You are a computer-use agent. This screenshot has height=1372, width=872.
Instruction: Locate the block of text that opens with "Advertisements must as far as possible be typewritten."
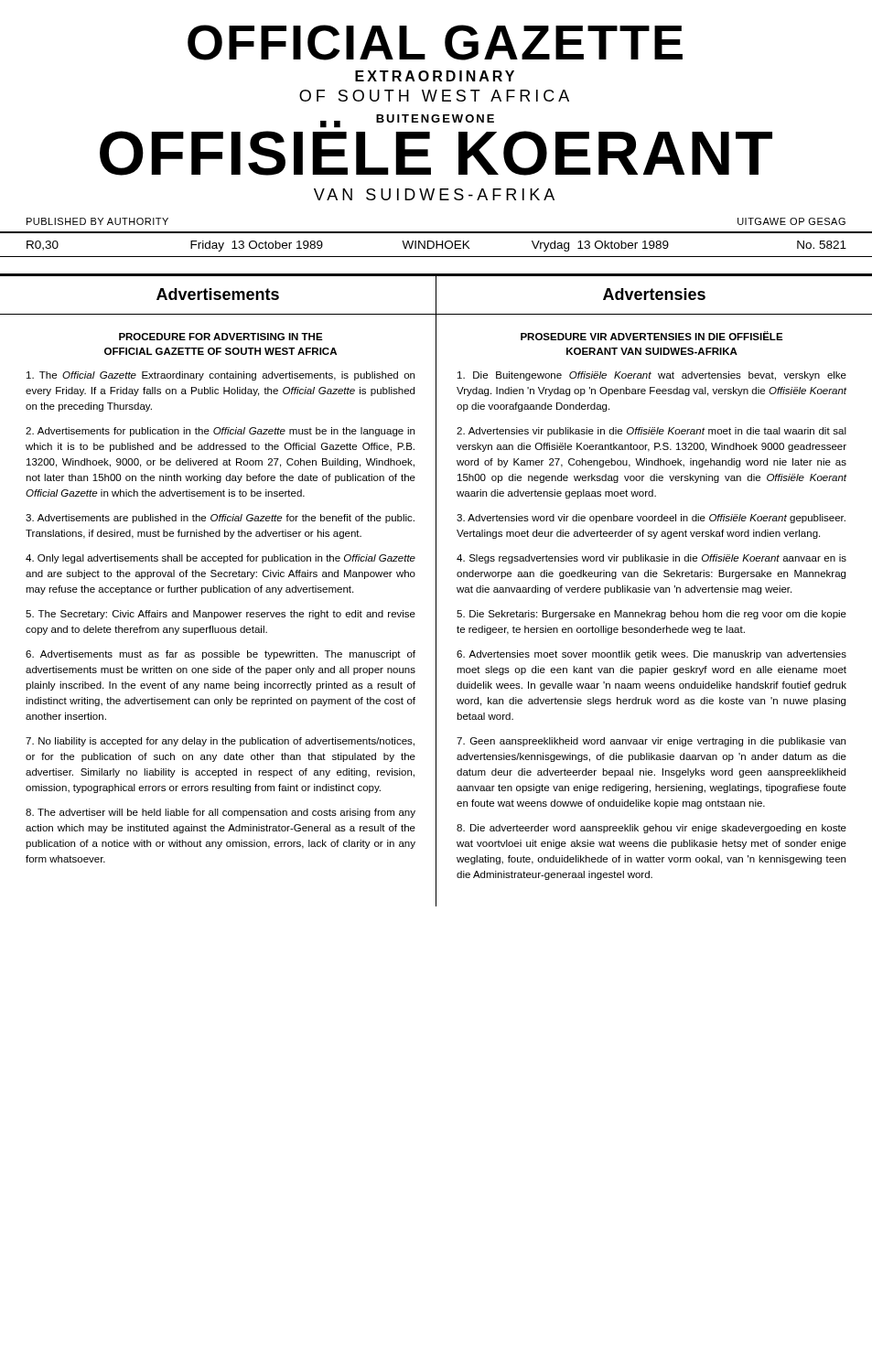click(x=221, y=685)
